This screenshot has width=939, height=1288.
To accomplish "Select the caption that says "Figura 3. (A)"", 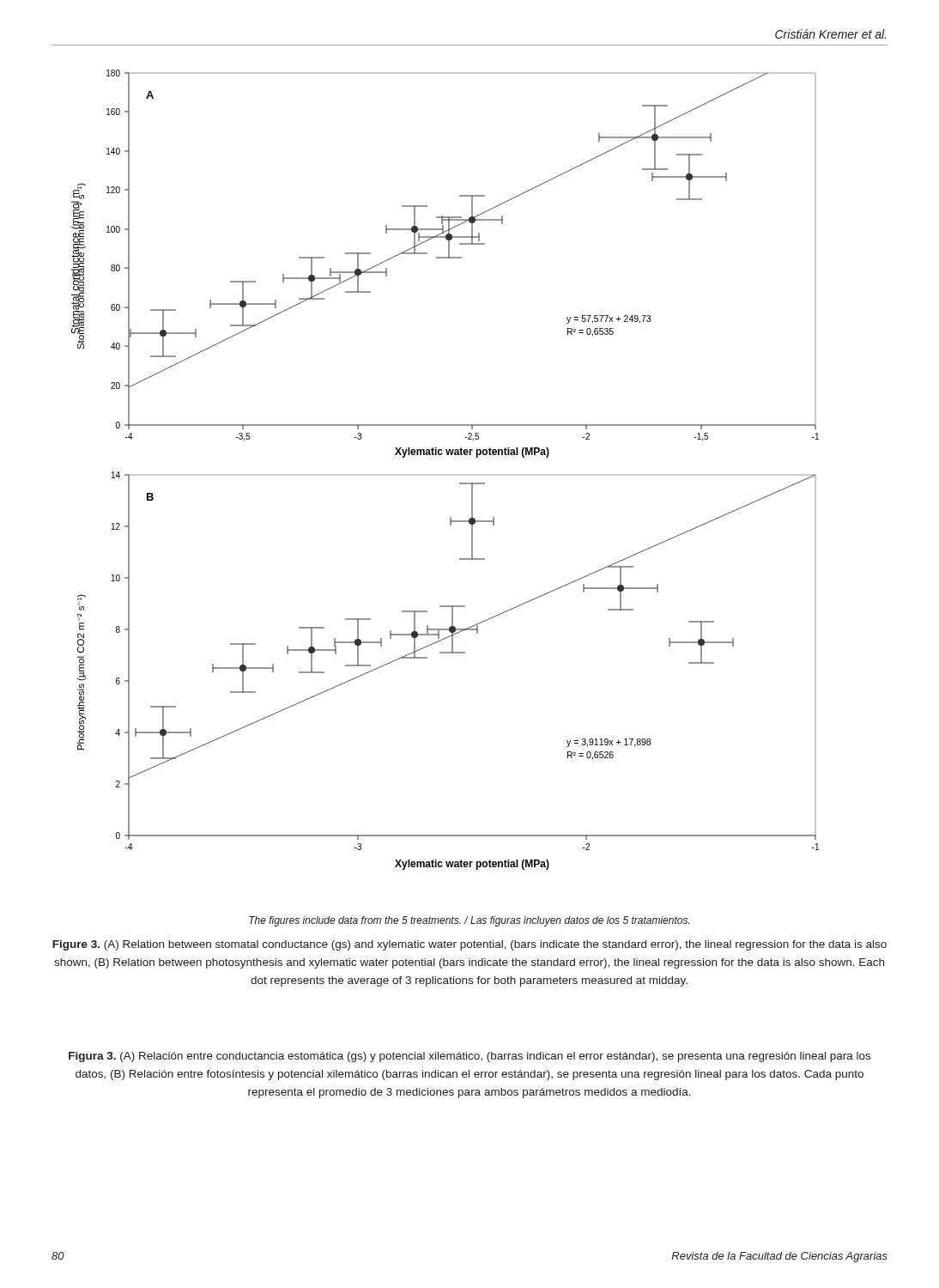I will pyautogui.click(x=470, y=1074).
